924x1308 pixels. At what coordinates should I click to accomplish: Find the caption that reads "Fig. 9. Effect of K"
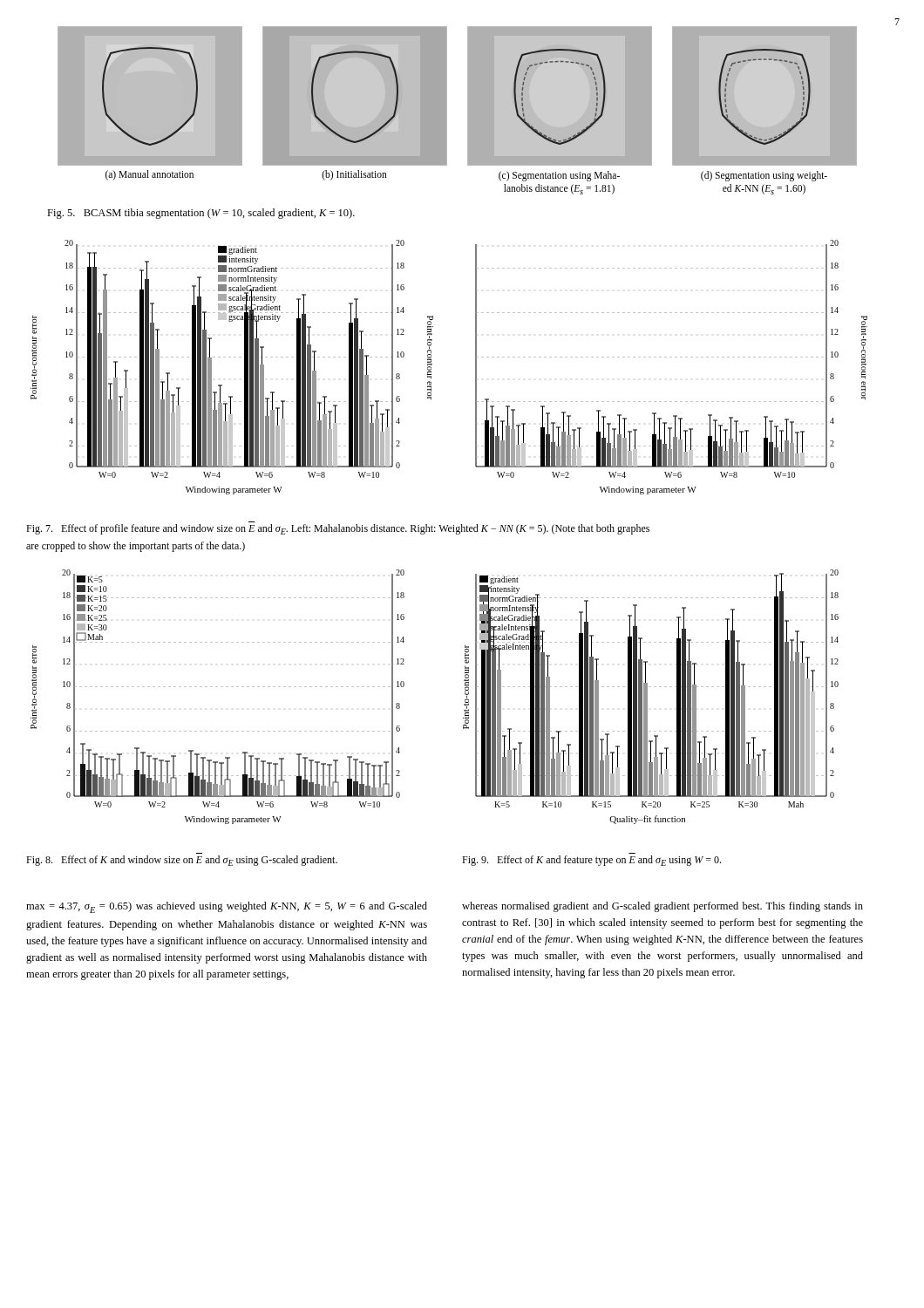click(592, 861)
